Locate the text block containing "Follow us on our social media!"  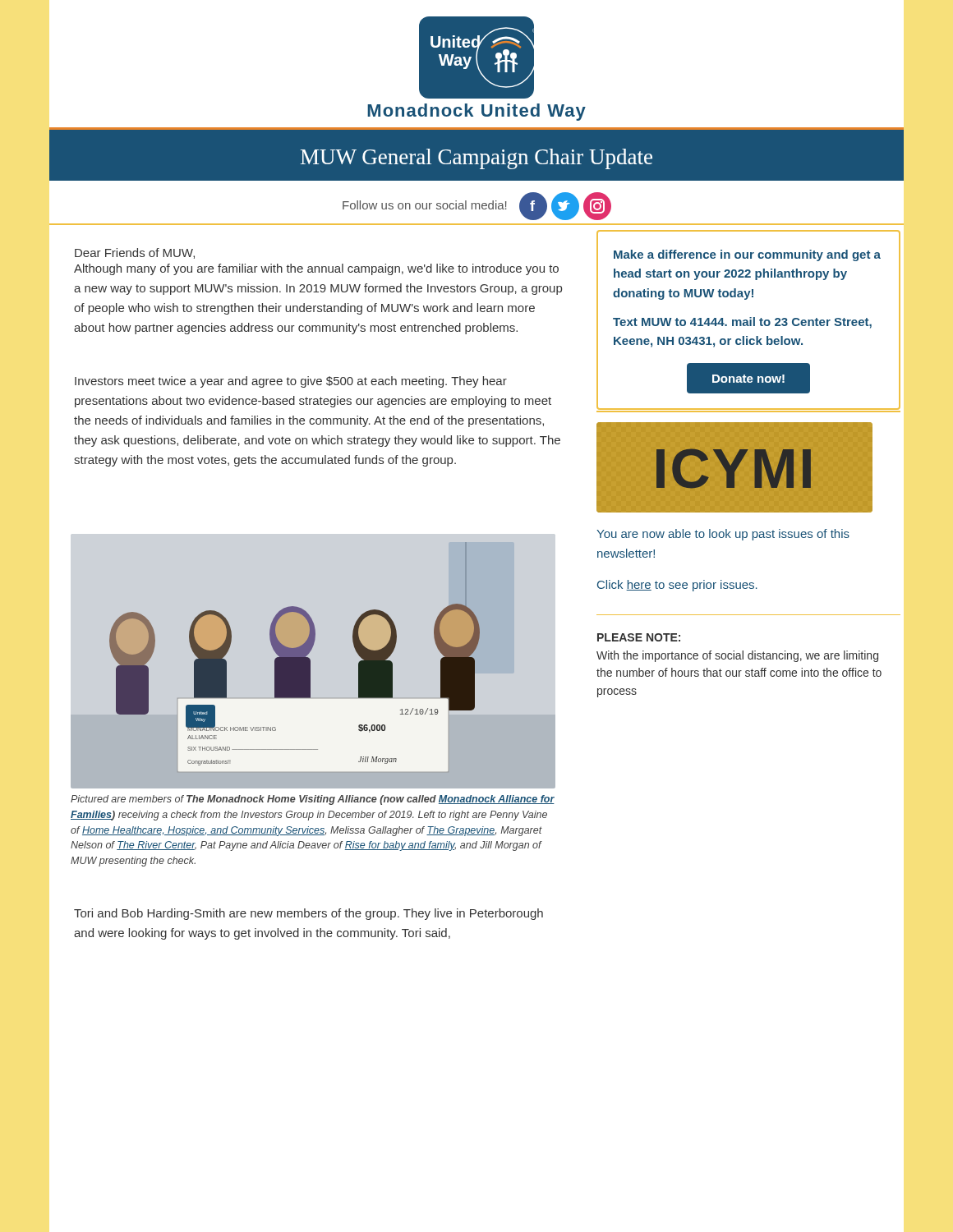tap(476, 206)
